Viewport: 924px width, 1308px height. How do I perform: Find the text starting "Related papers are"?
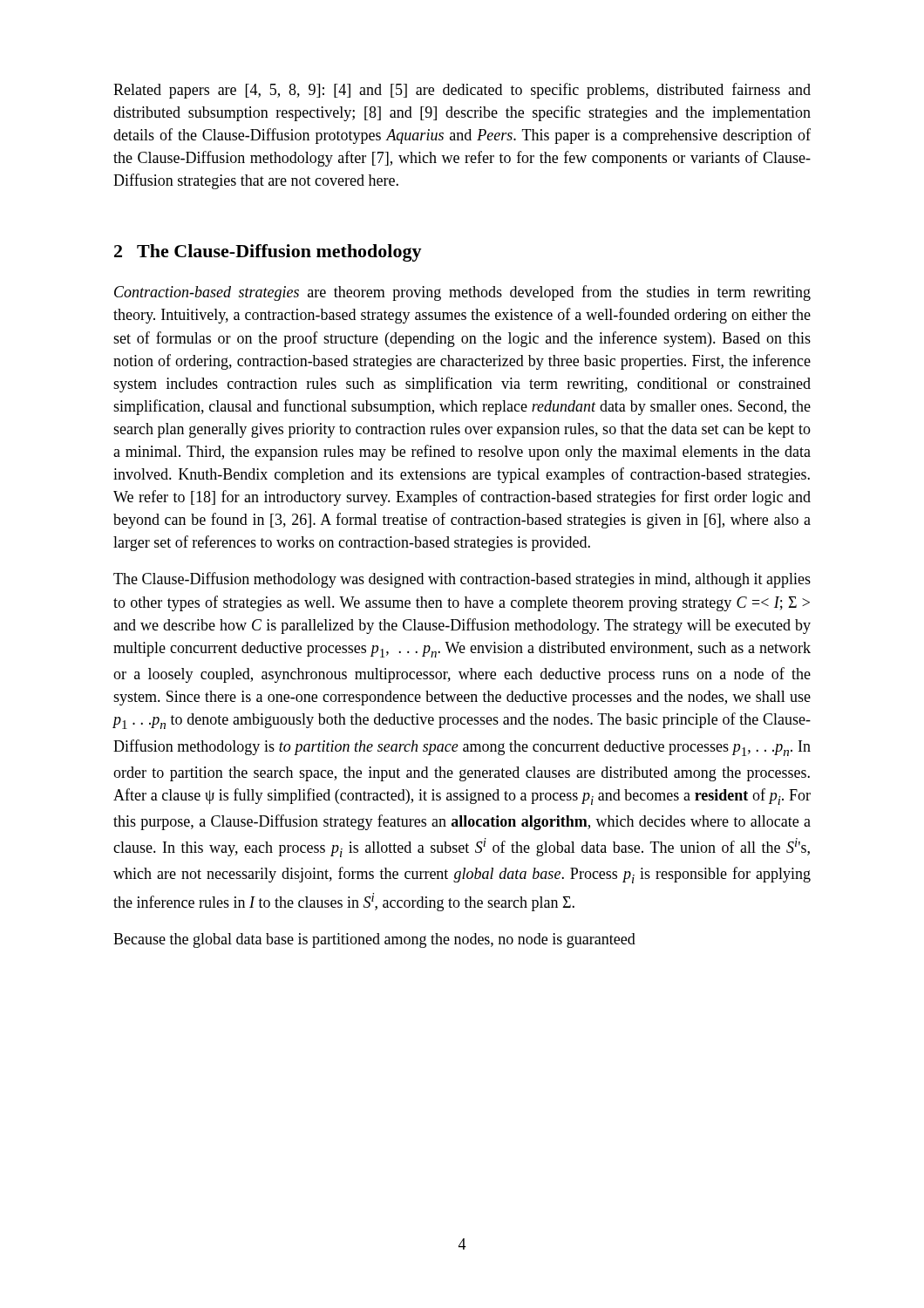pyautogui.click(x=462, y=135)
